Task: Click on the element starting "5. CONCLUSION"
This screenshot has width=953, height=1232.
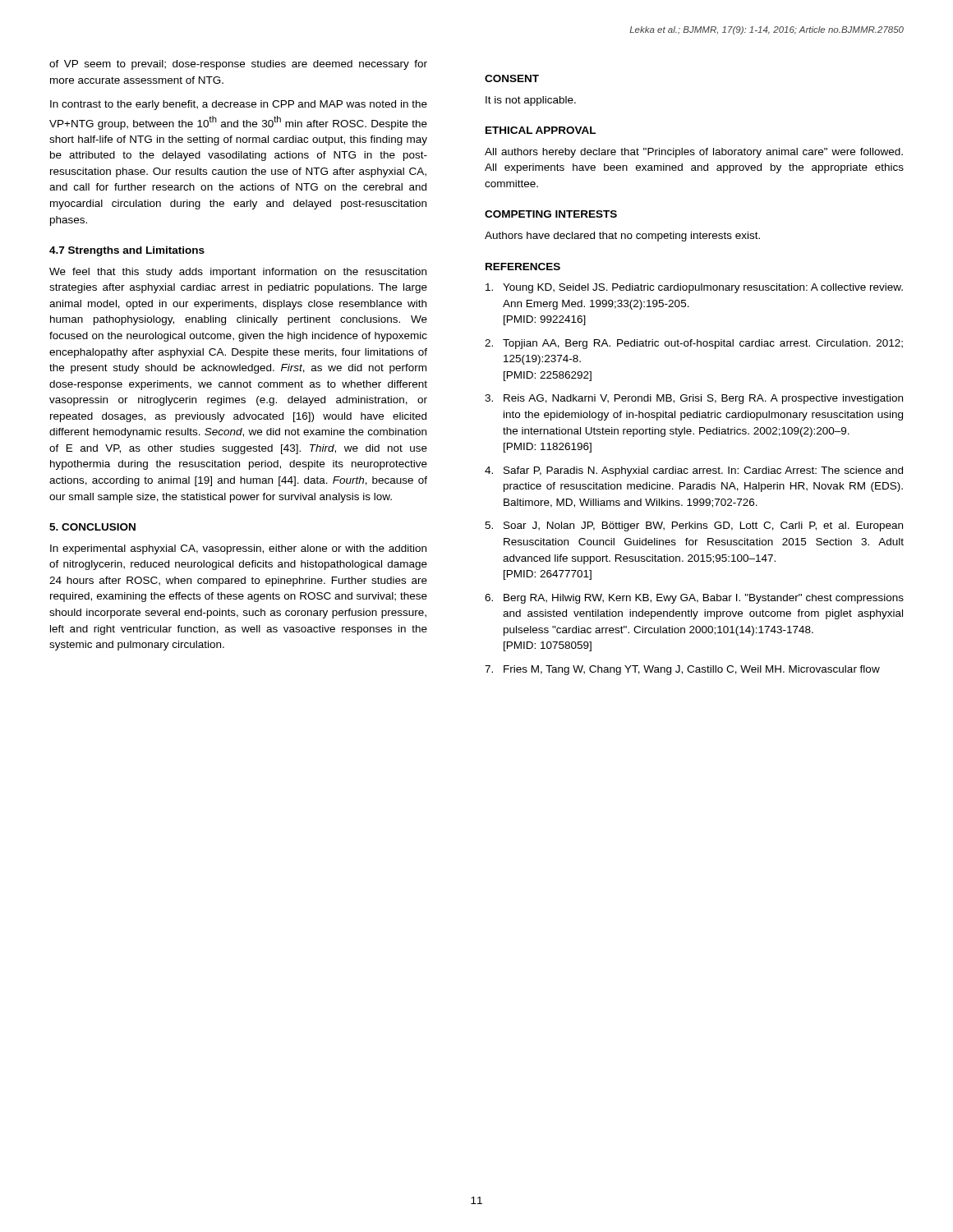Action: coord(93,527)
